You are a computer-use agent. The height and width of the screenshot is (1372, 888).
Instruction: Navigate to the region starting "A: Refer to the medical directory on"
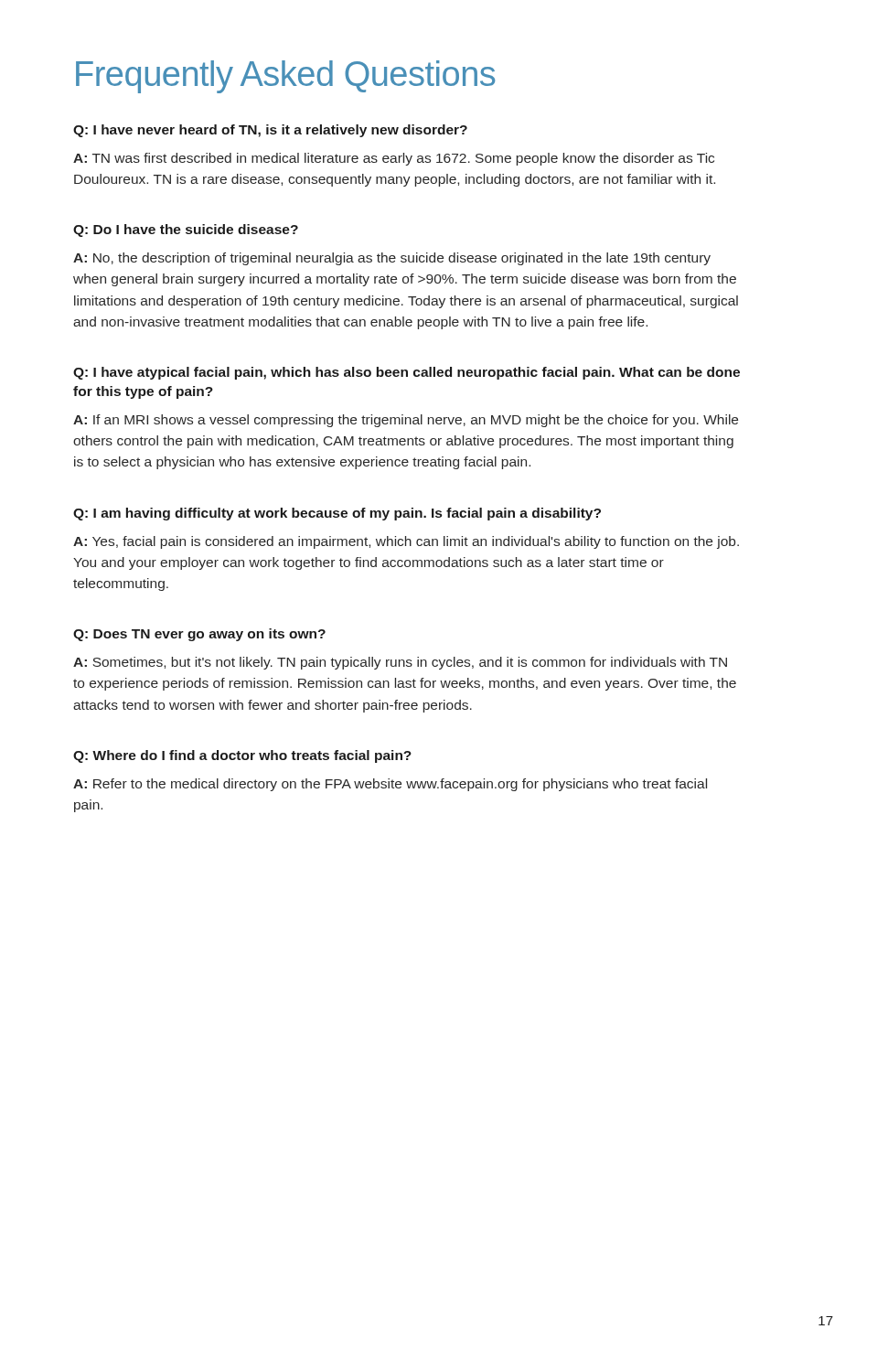point(407,794)
